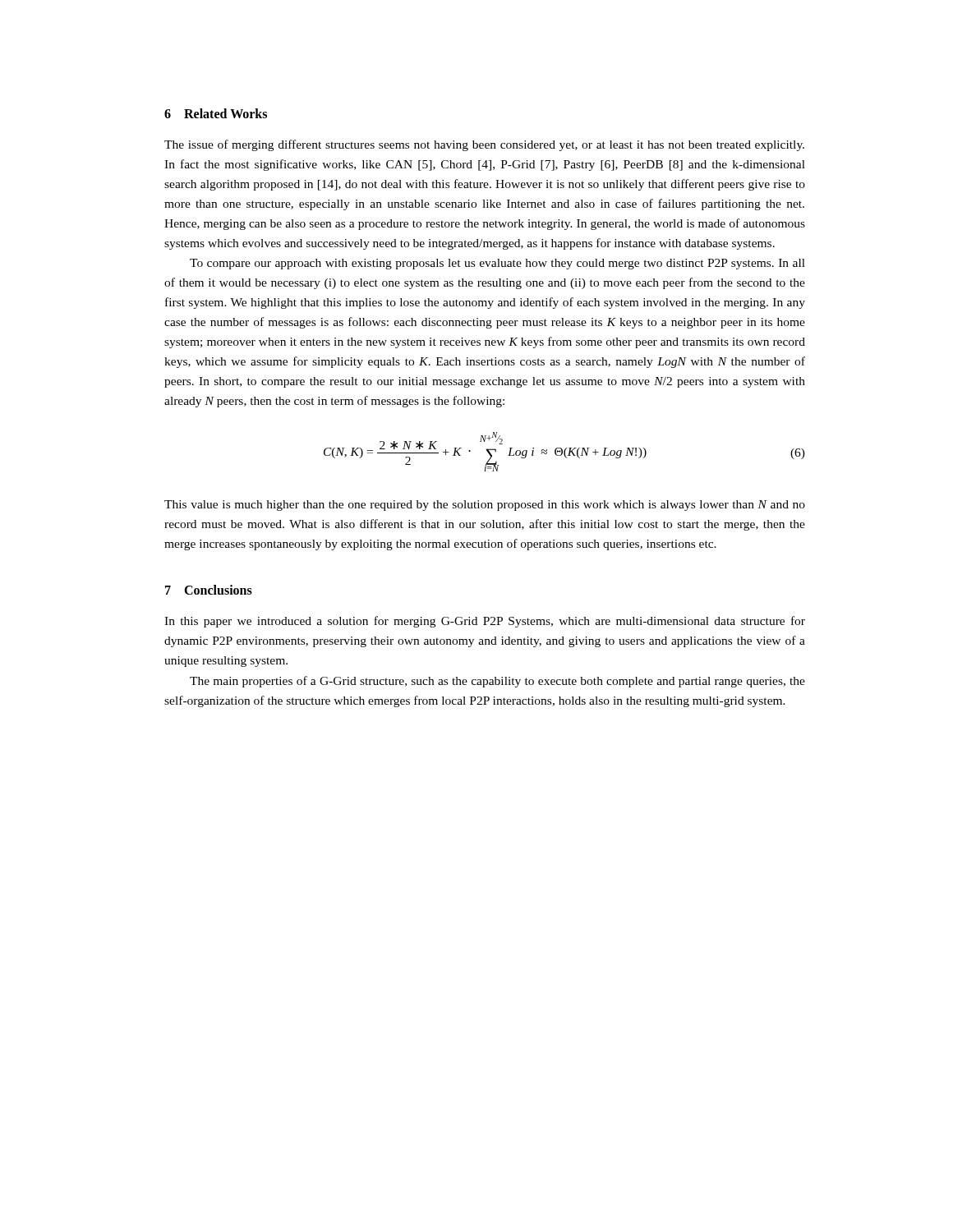
Task: Locate the text block with the text "The issue of merging"
Action: click(485, 273)
